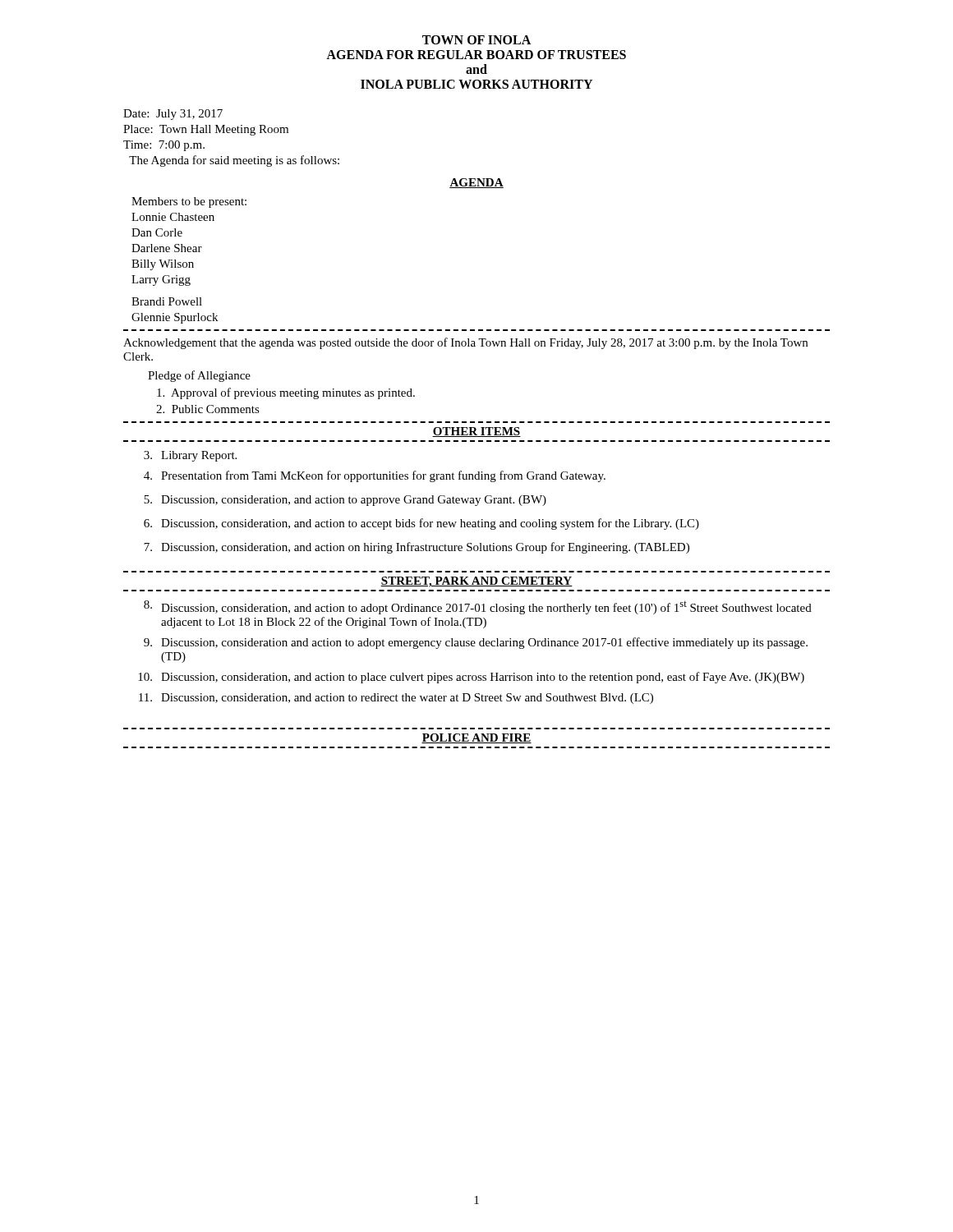The width and height of the screenshot is (953, 1232).
Task: Navigate to the block starting "Brandi Powell Glennie Spurlock"
Action: click(167, 301)
